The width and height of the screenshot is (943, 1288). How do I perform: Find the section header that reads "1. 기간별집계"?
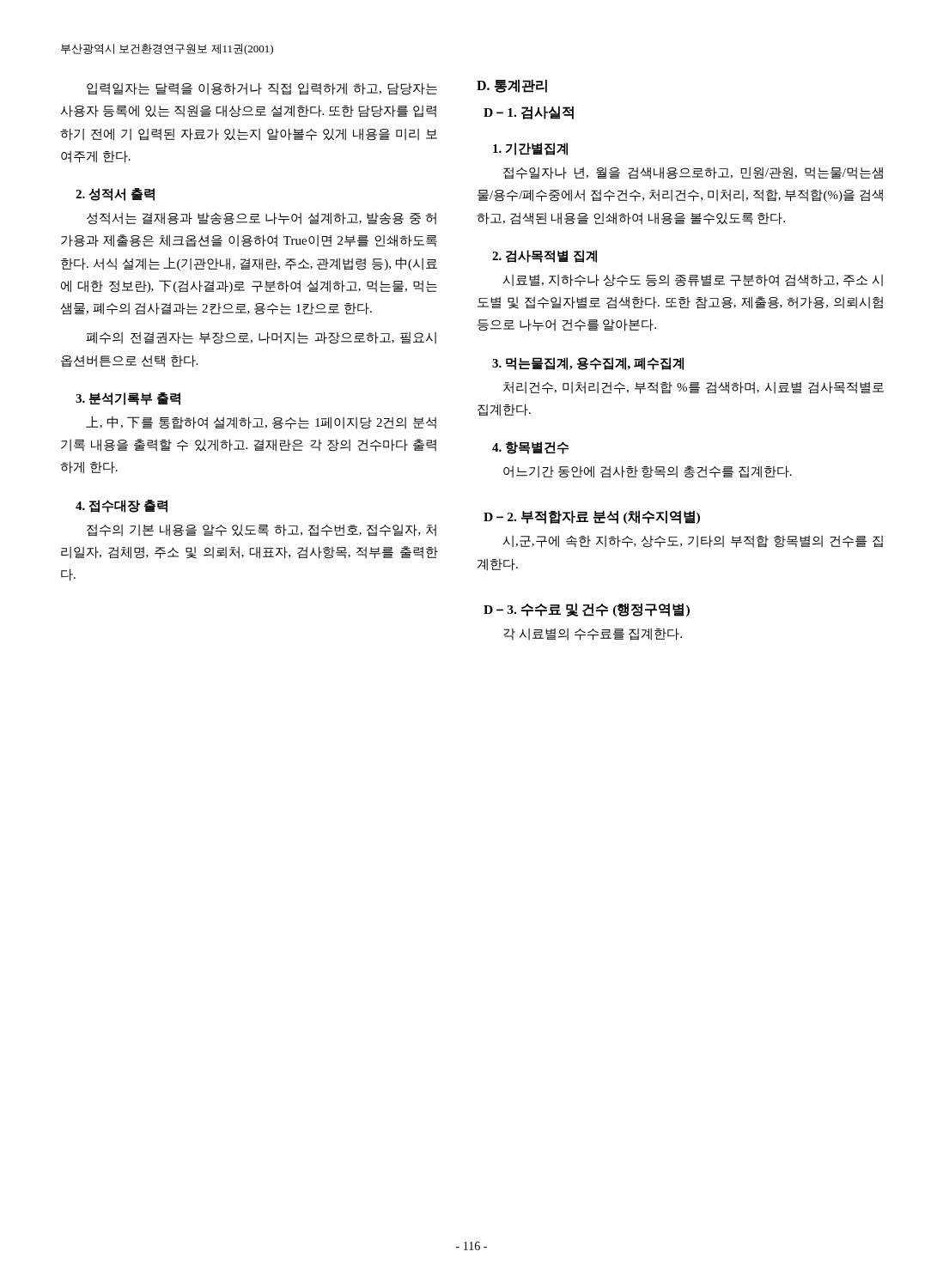tap(531, 149)
